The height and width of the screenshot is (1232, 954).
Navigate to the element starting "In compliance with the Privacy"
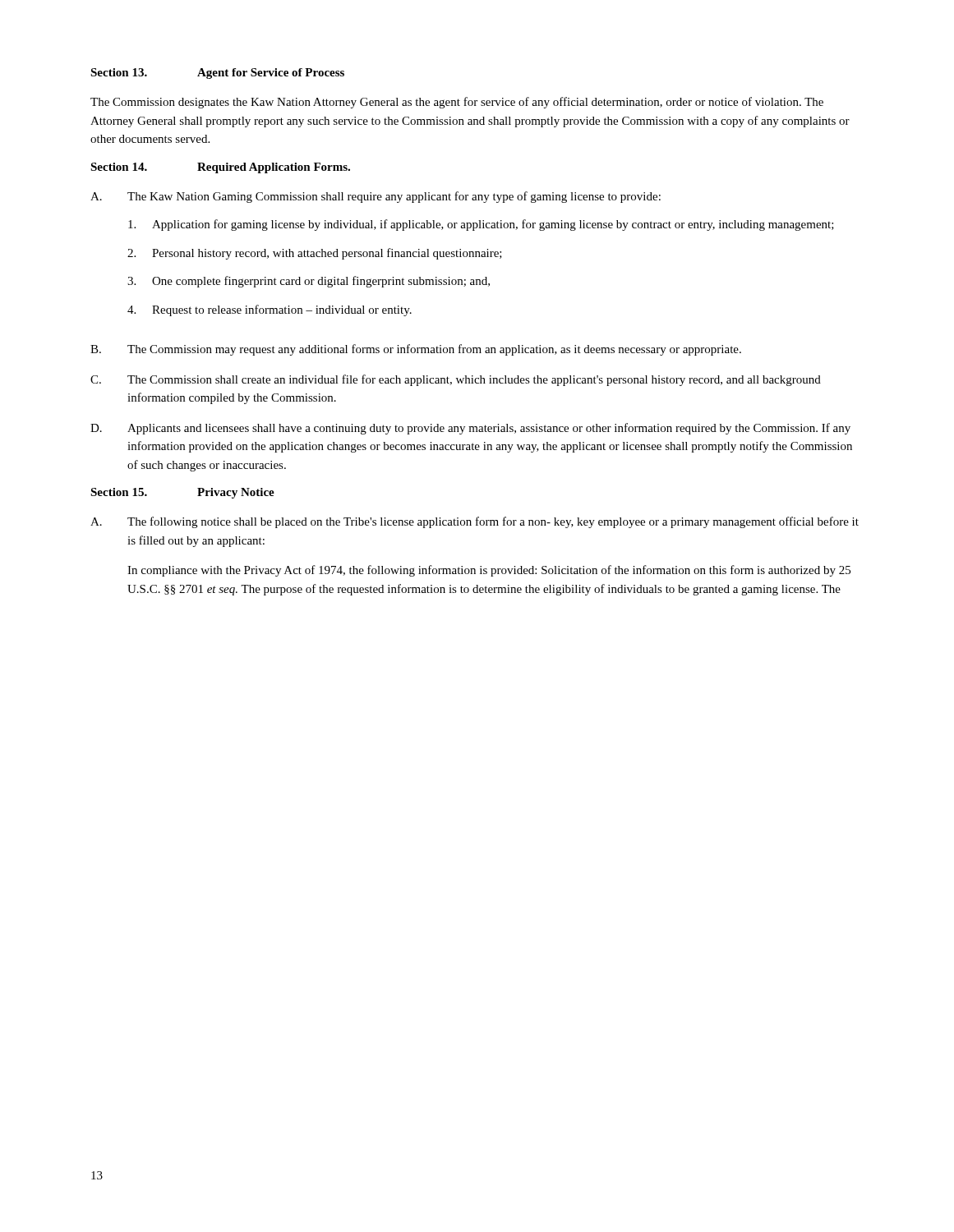(496, 579)
